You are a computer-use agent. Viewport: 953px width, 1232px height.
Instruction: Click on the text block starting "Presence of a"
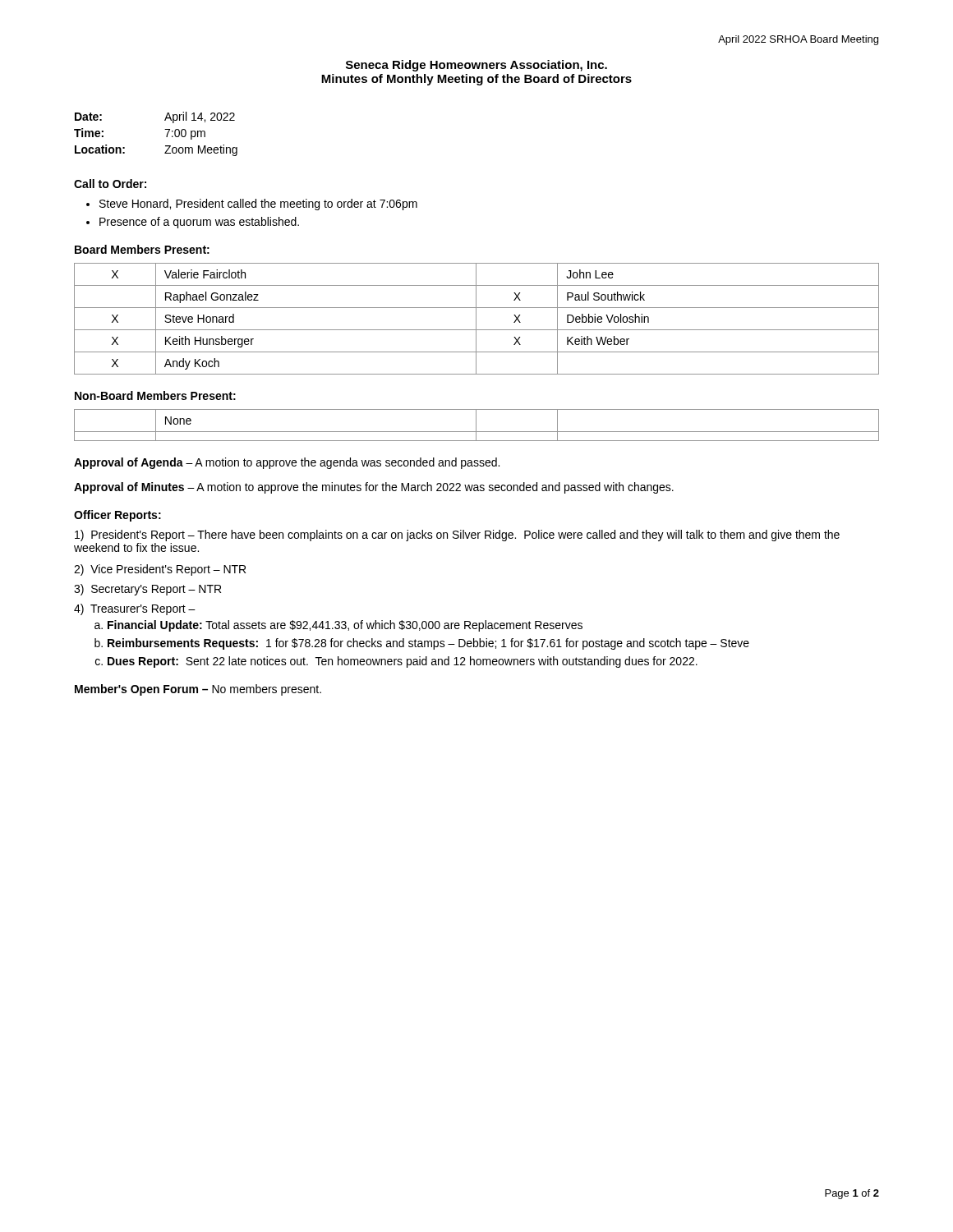(x=199, y=222)
